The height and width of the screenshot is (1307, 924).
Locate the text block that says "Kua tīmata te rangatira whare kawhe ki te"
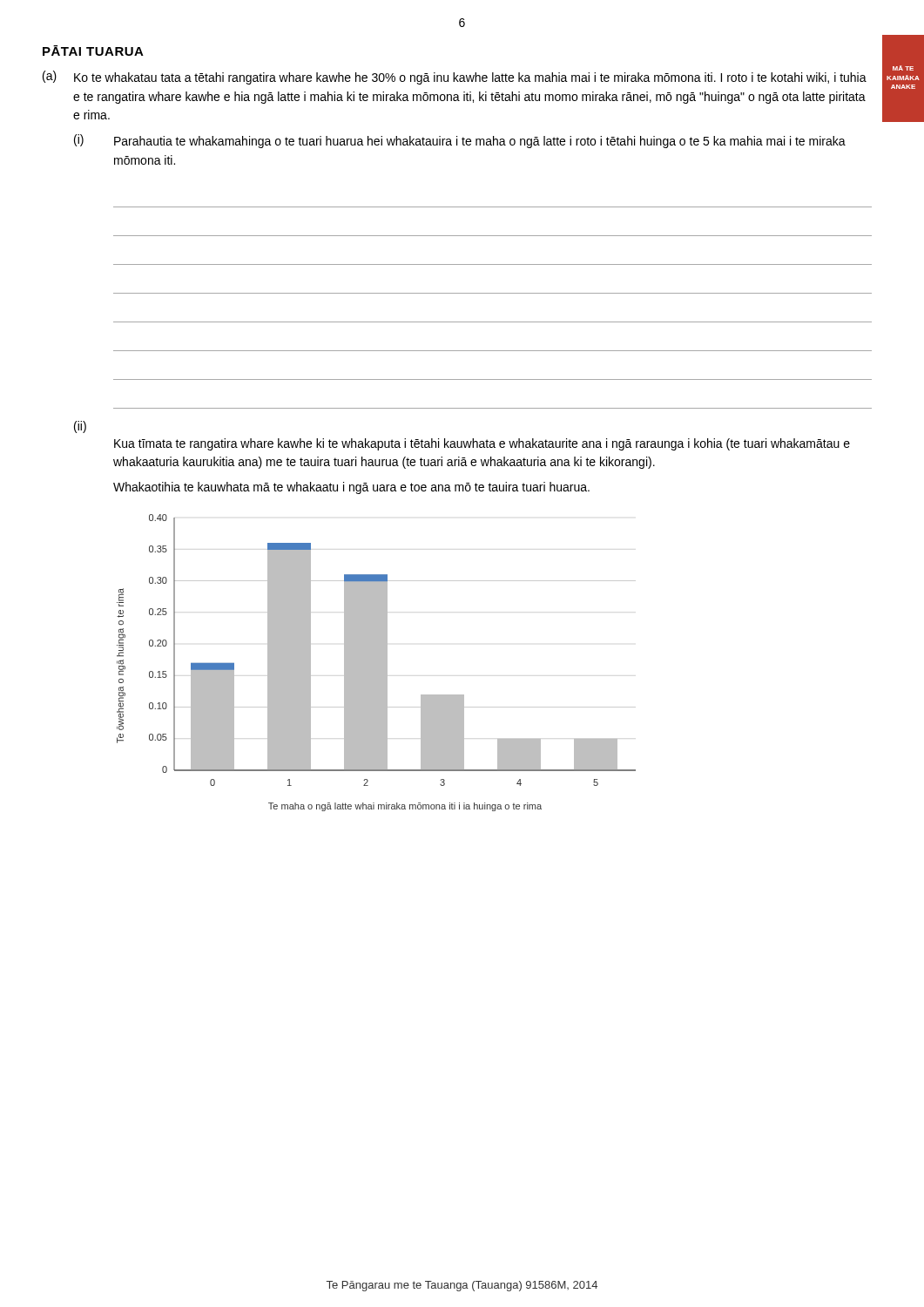(x=482, y=453)
